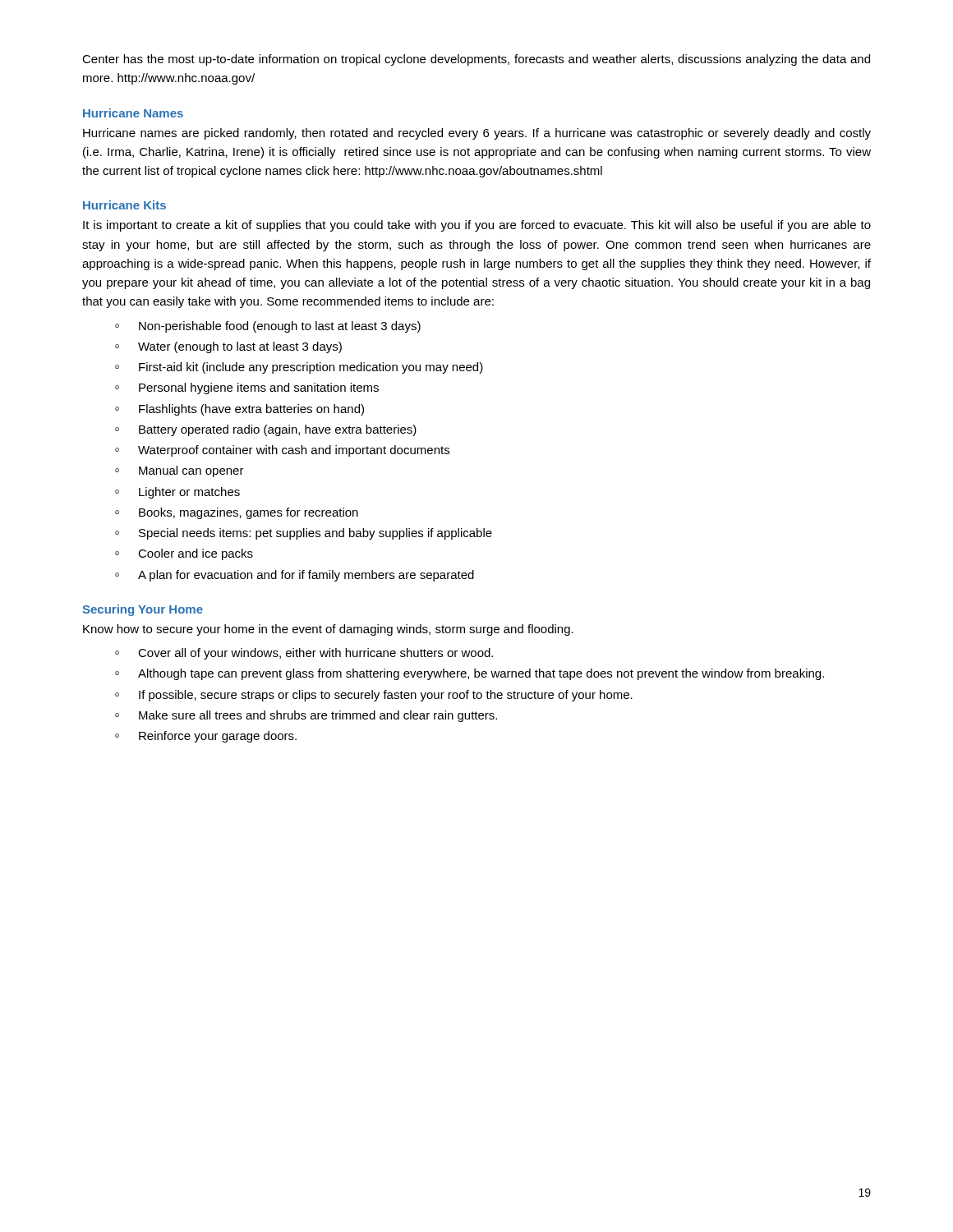The height and width of the screenshot is (1232, 953).
Task: Find the text starting "o A plan for evacuation and"
Action: [x=295, y=576]
